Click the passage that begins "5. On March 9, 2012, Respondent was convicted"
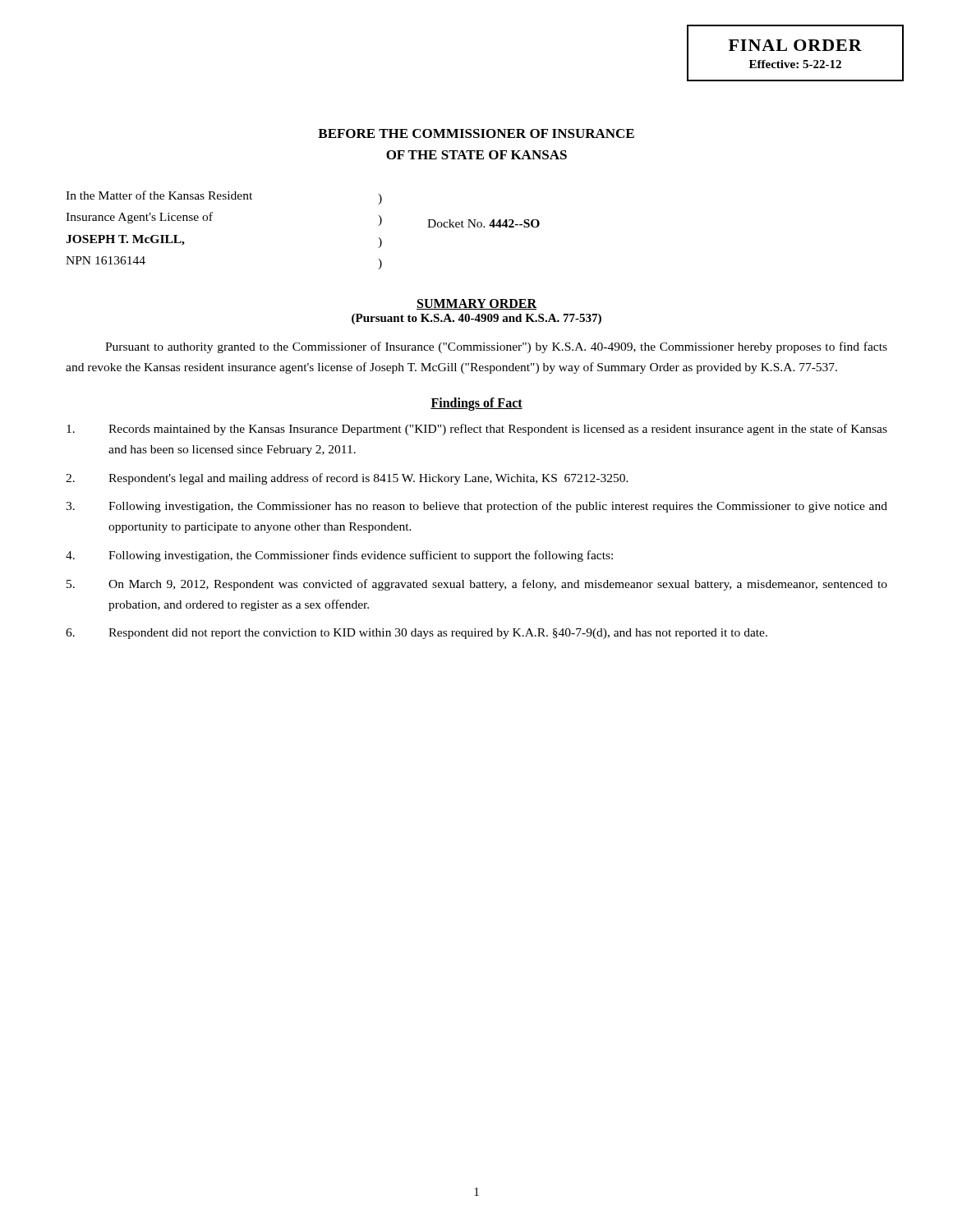The image size is (953, 1232). pyautogui.click(x=476, y=594)
